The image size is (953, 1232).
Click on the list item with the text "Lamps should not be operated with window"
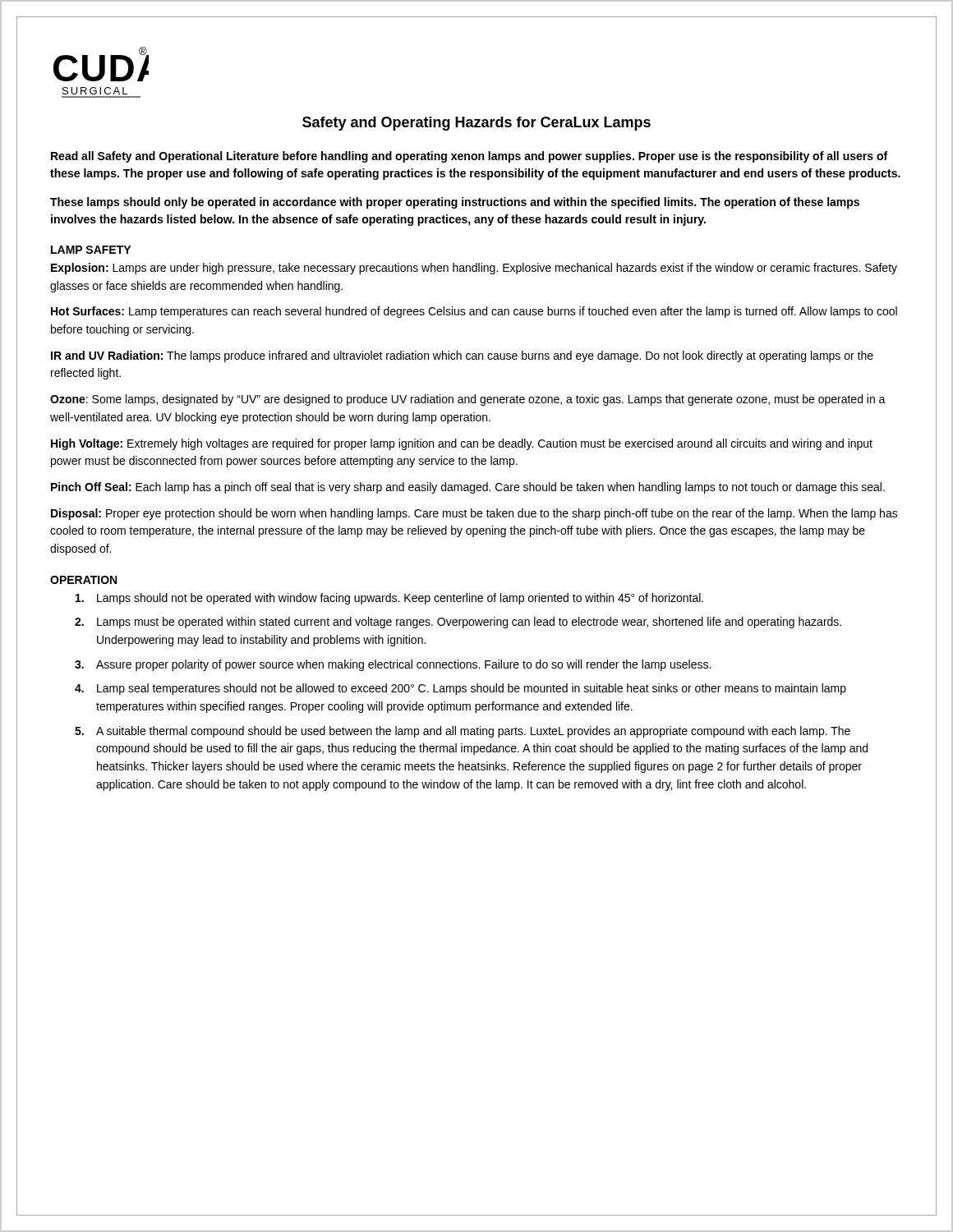489,598
